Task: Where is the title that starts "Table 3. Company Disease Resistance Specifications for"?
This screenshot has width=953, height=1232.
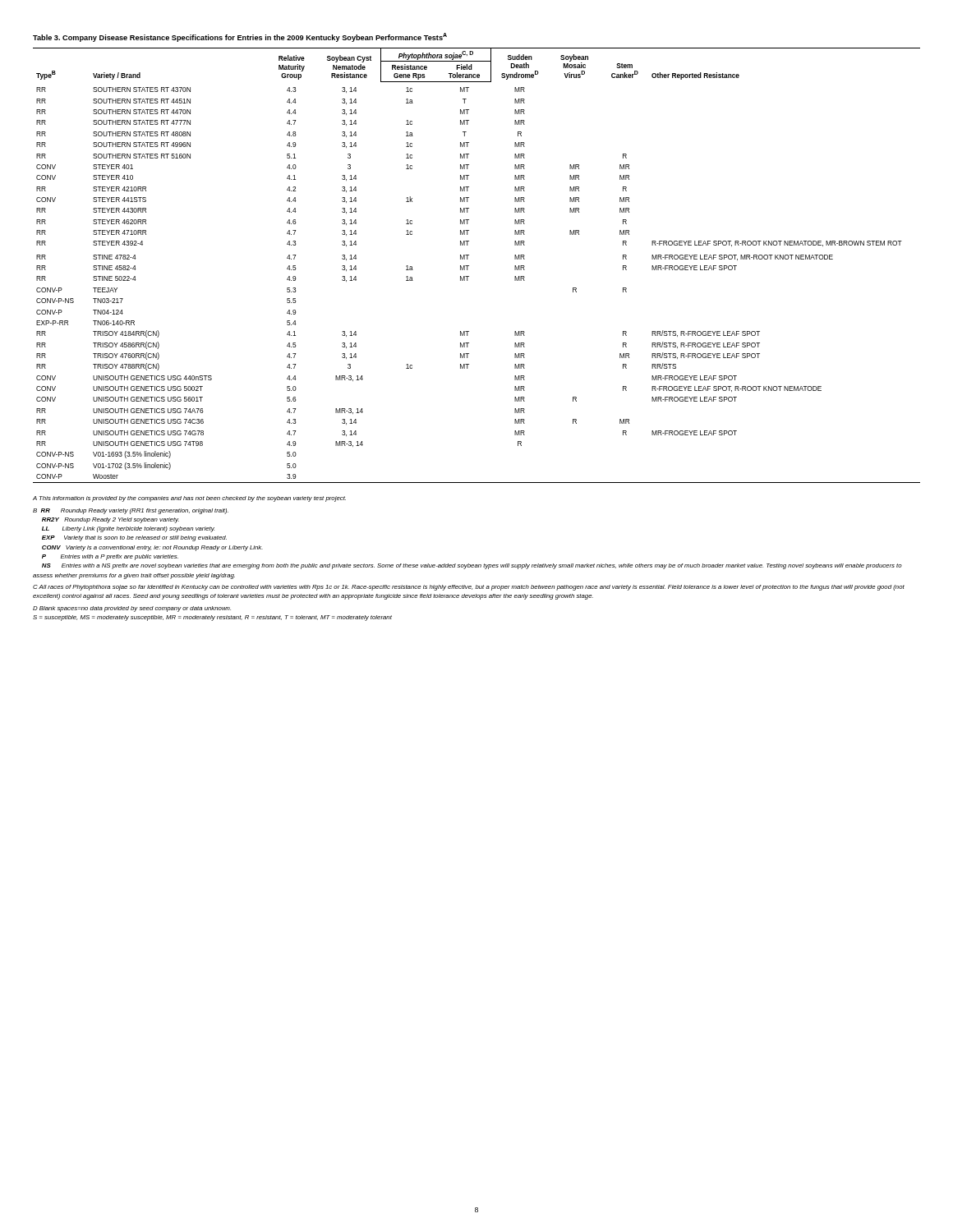Action: [x=240, y=37]
